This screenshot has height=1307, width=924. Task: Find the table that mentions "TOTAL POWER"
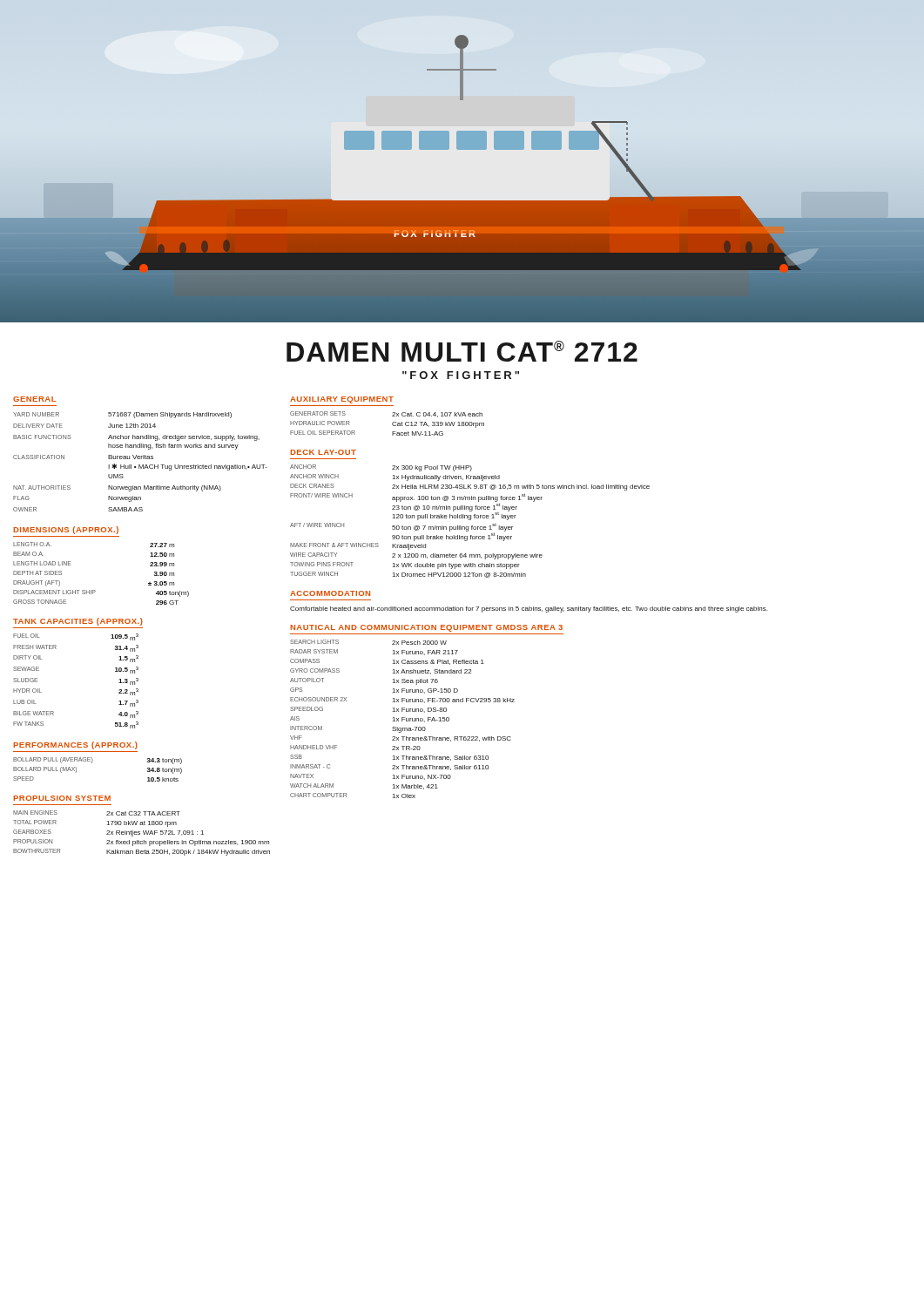coord(144,832)
